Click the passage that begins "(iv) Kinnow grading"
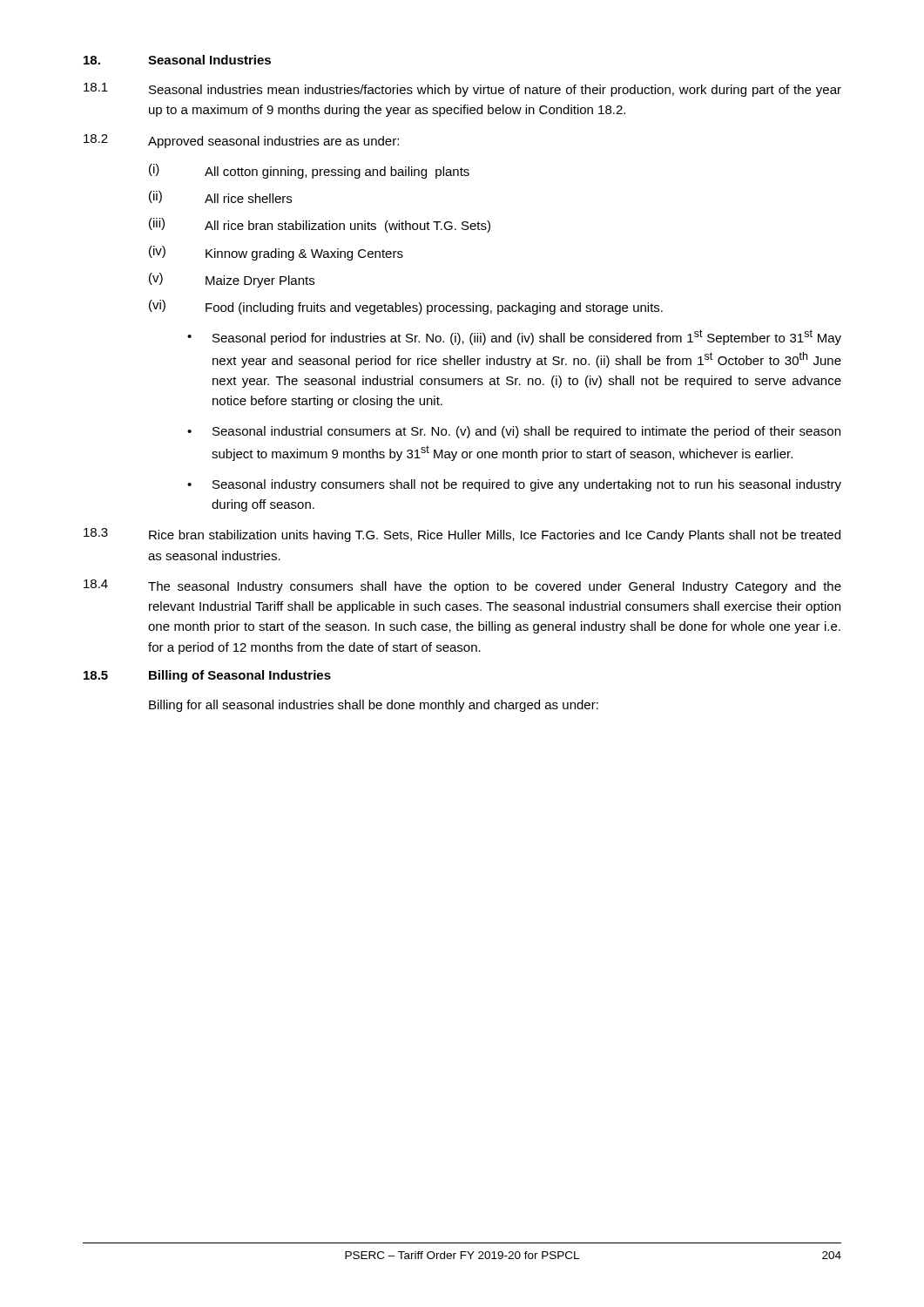 coord(276,253)
